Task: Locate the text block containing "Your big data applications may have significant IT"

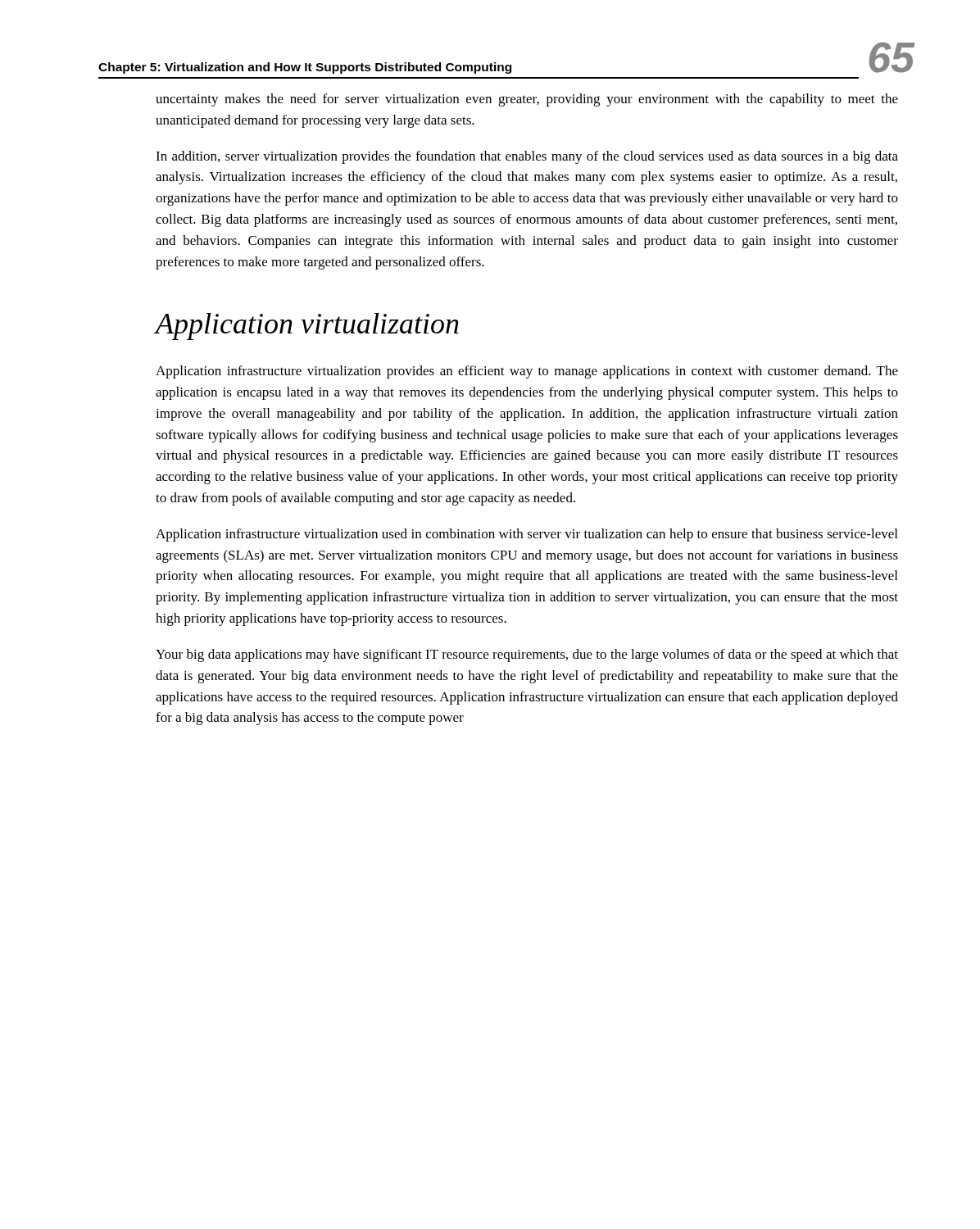Action: pos(527,686)
